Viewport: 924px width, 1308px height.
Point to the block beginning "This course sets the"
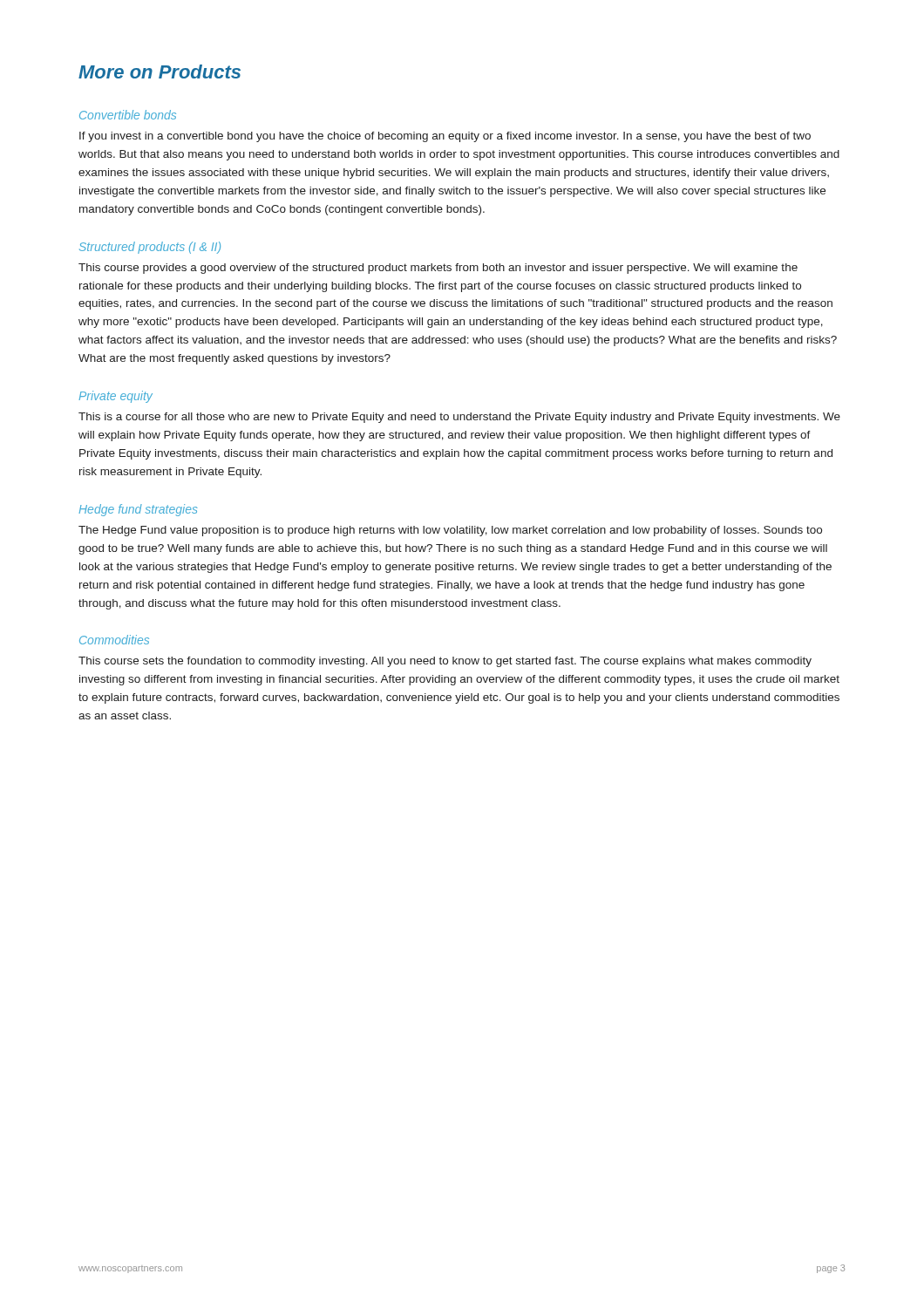(459, 688)
